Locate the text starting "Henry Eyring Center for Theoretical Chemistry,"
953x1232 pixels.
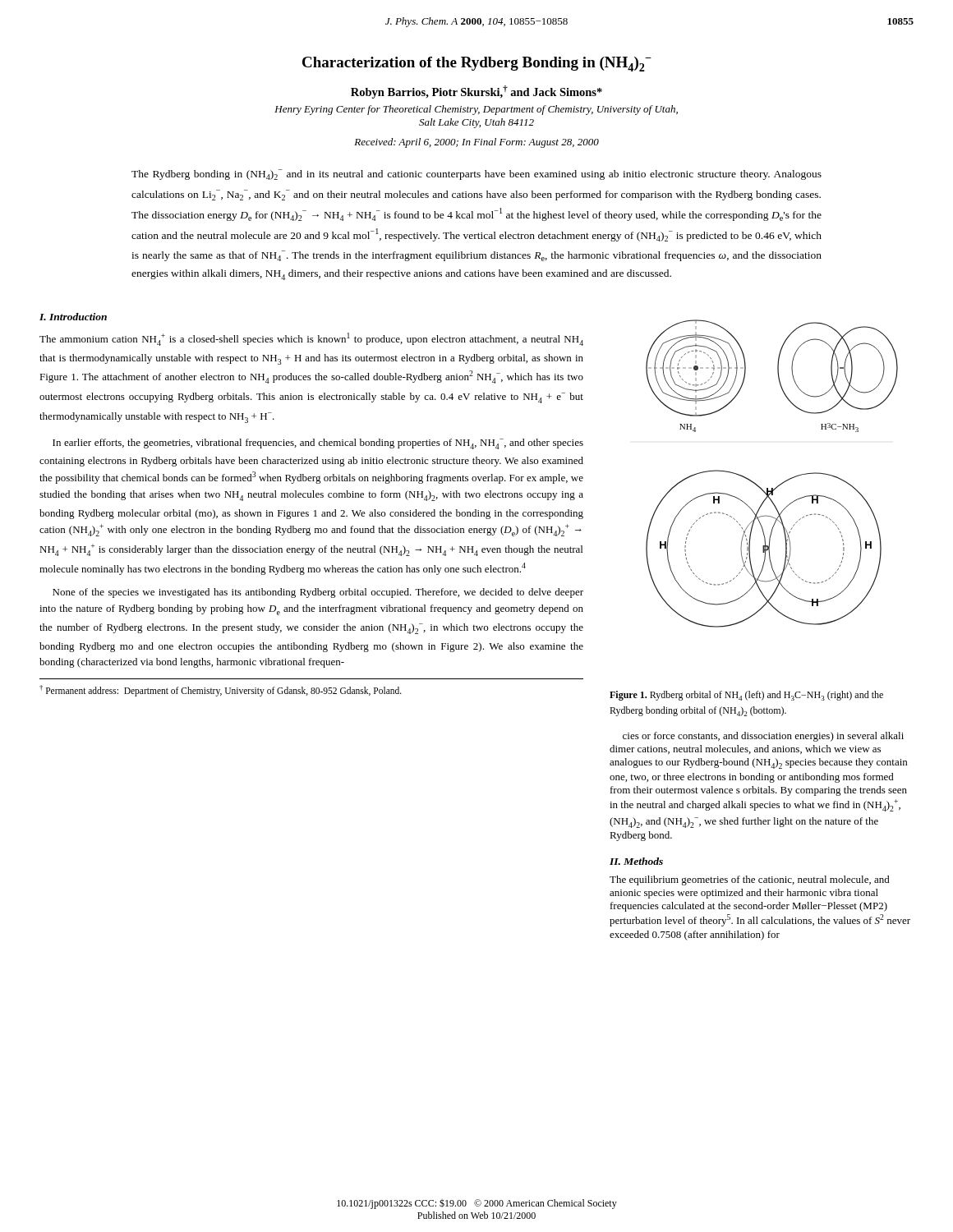(x=476, y=115)
